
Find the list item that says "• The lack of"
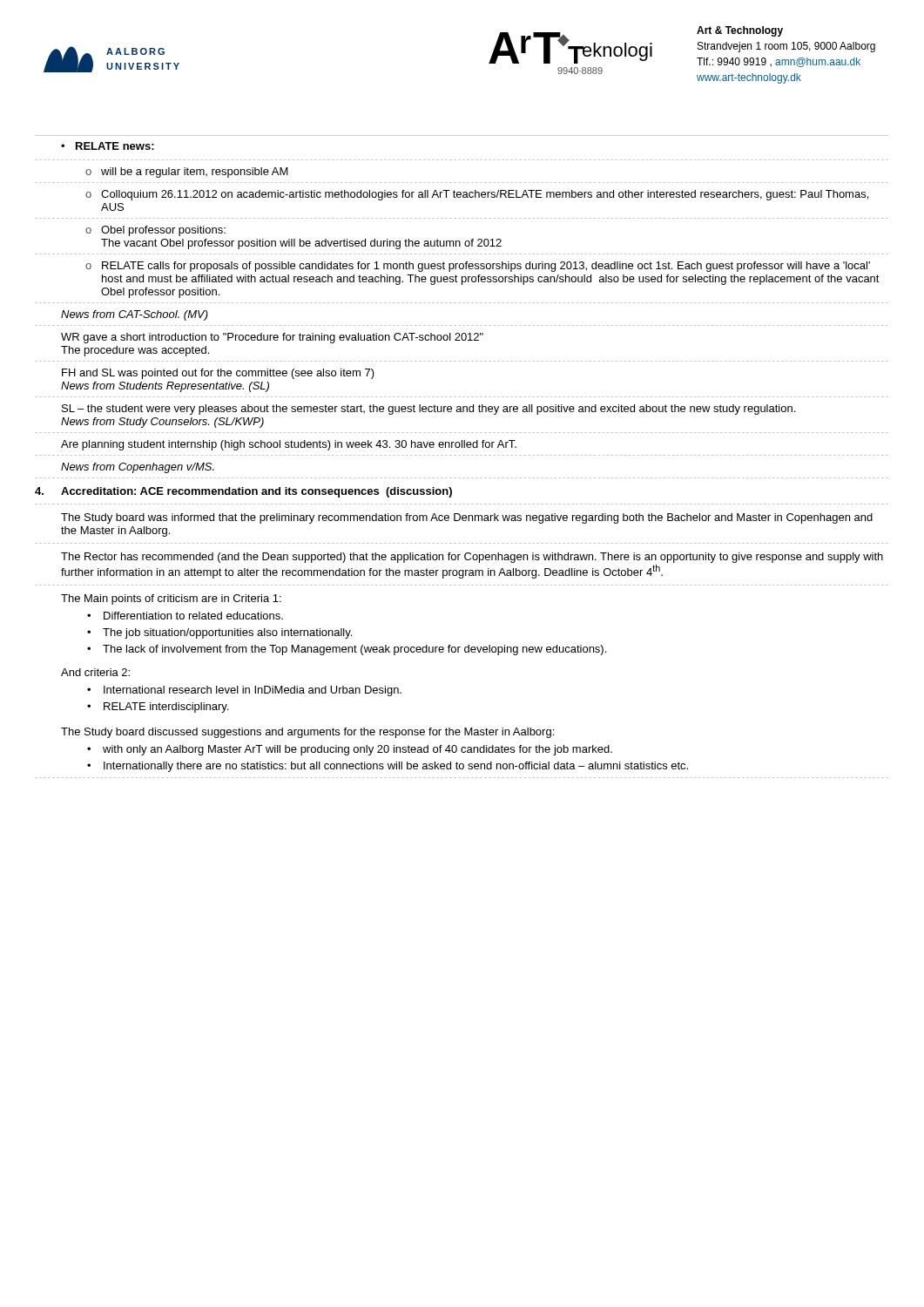coord(347,649)
